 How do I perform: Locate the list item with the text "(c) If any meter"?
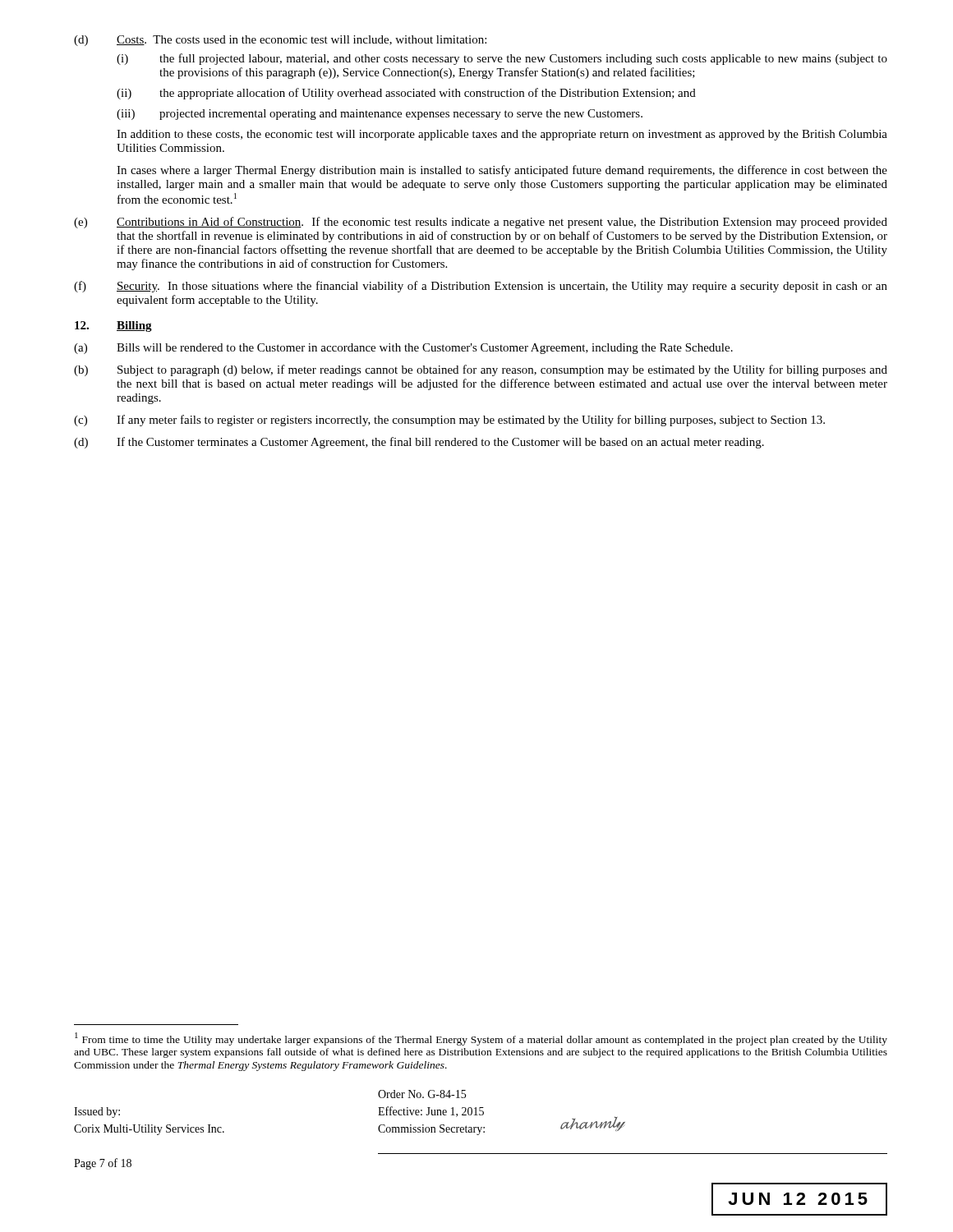pos(481,420)
